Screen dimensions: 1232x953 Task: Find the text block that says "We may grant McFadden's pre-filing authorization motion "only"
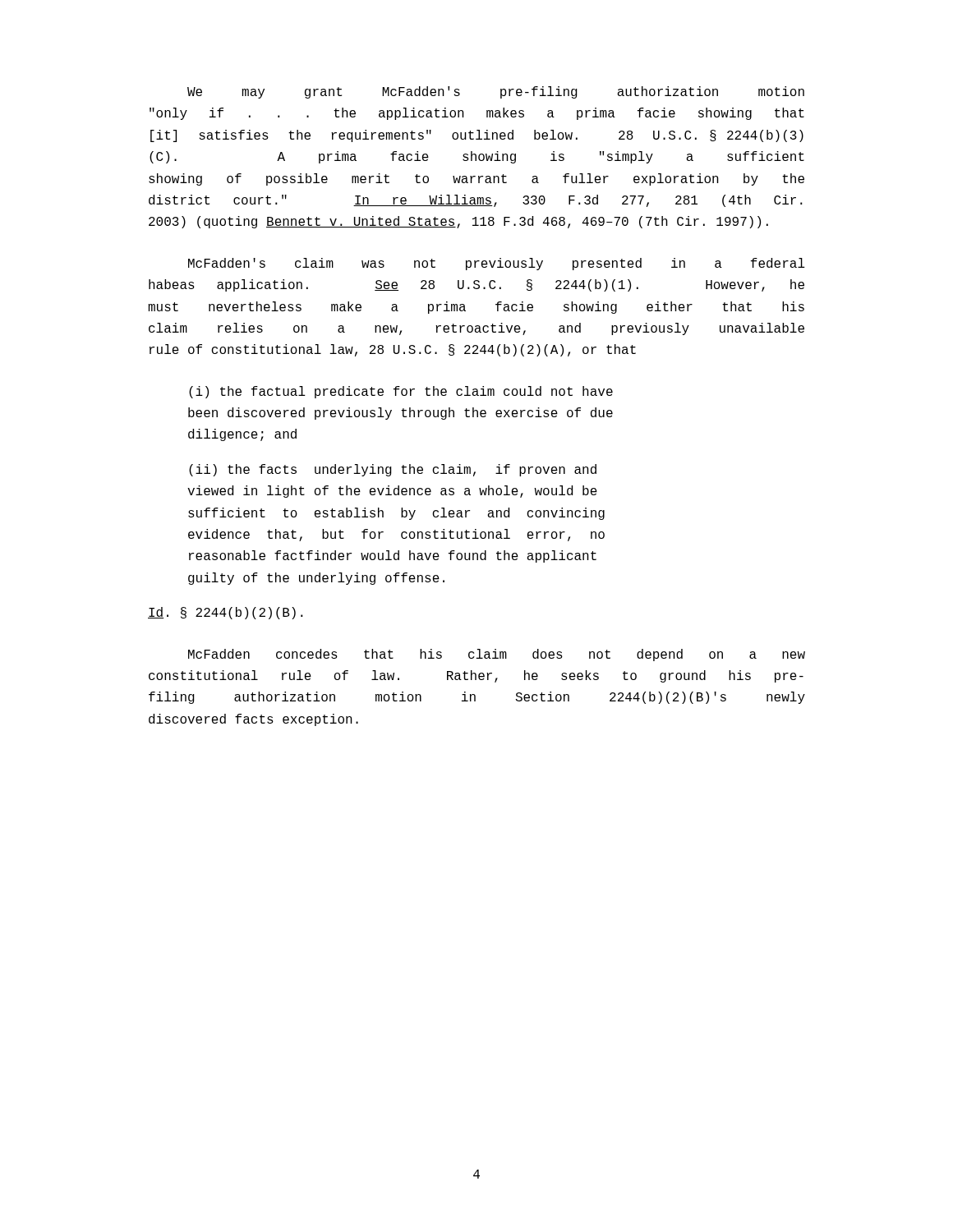pos(476,158)
